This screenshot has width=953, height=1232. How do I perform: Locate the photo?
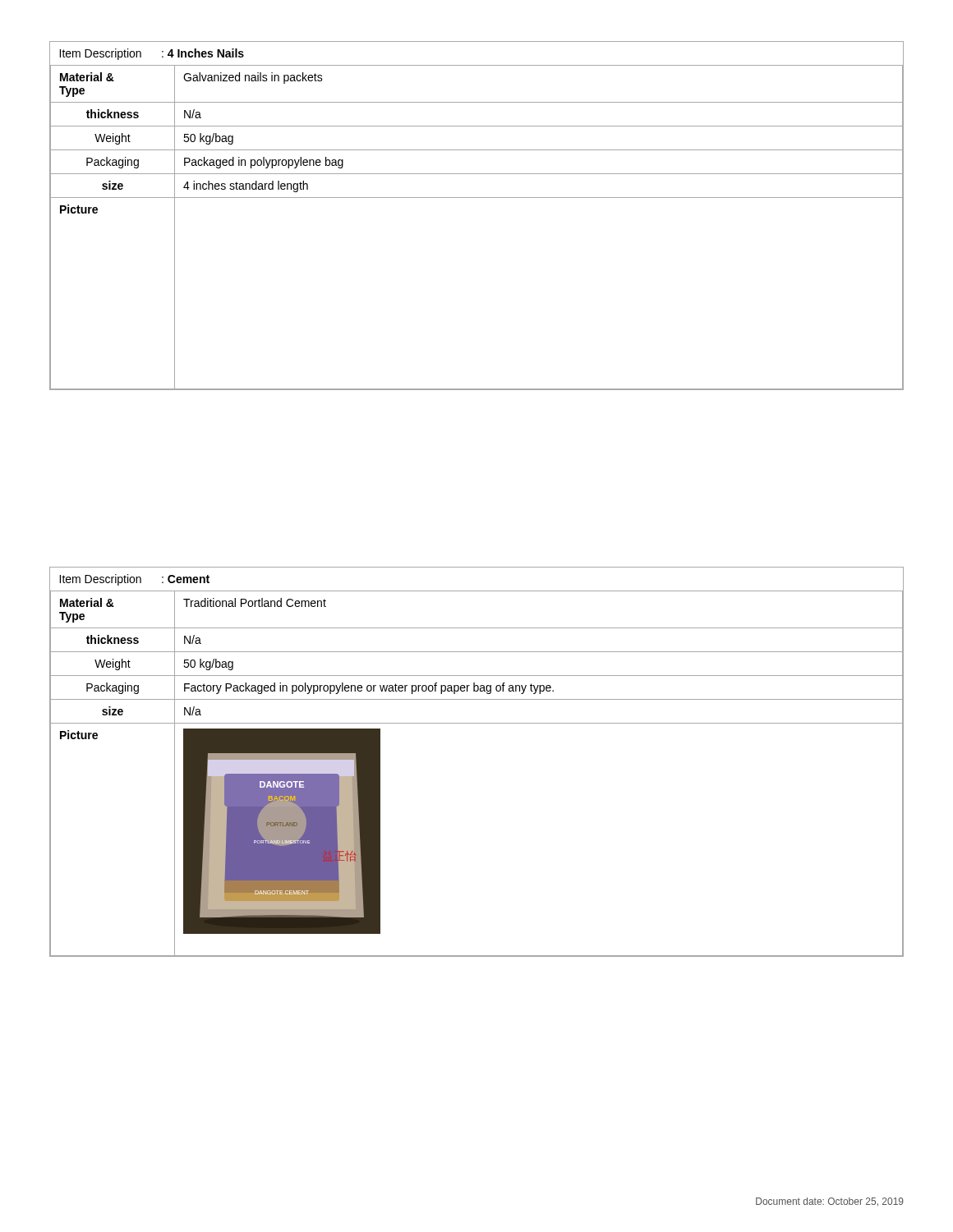coord(282,831)
